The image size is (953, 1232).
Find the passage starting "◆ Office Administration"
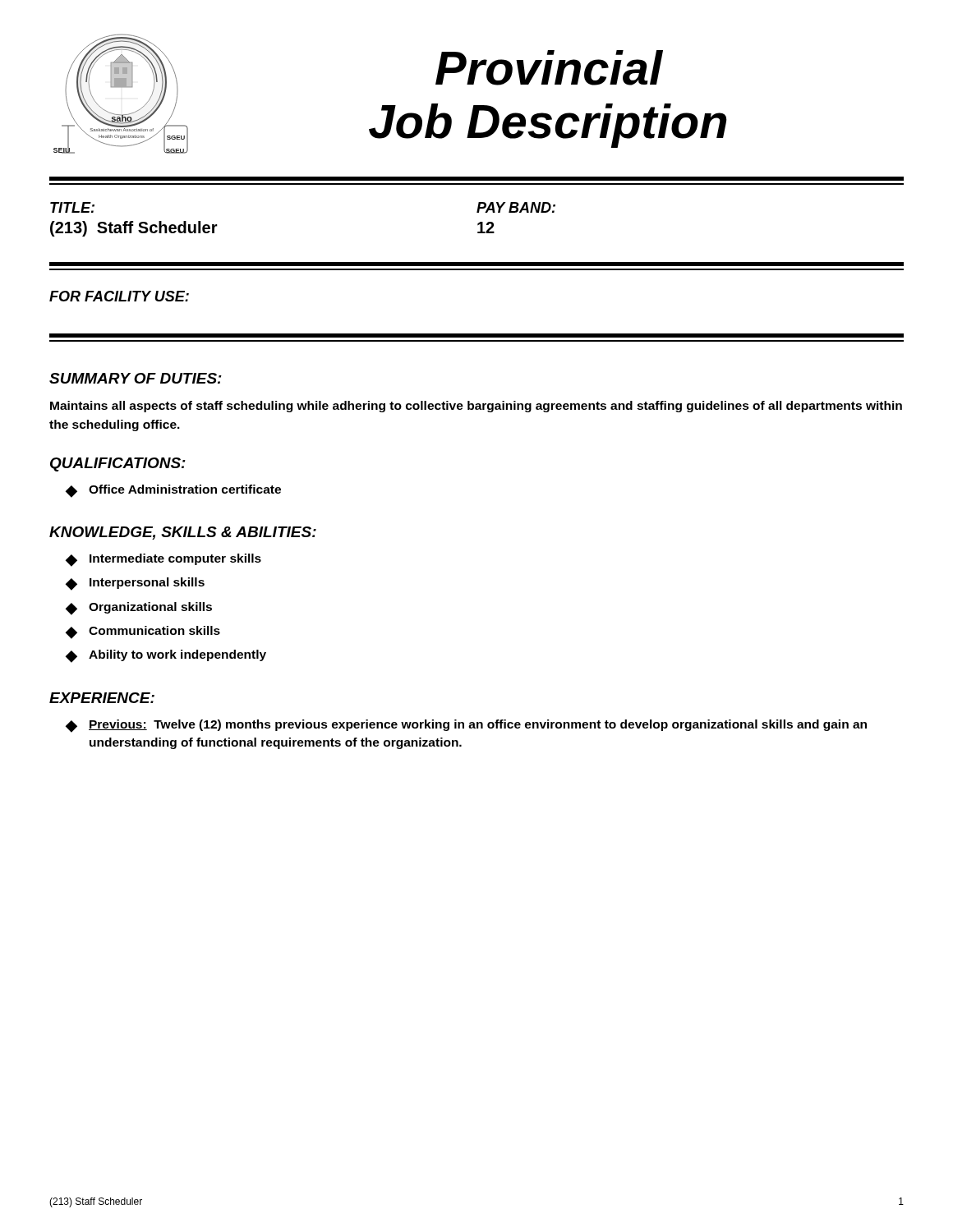(174, 490)
